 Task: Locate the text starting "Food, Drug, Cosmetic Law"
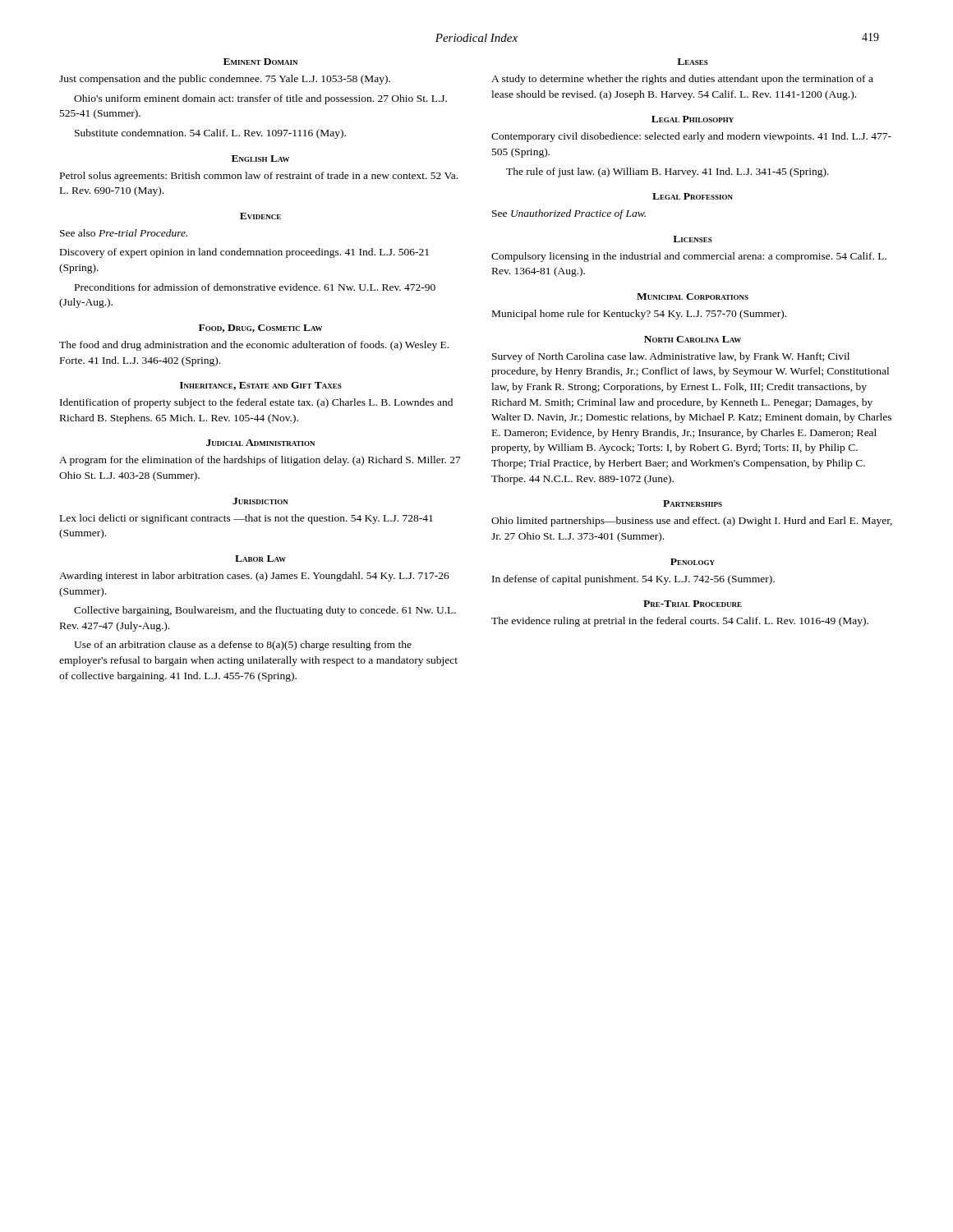pos(260,327)
